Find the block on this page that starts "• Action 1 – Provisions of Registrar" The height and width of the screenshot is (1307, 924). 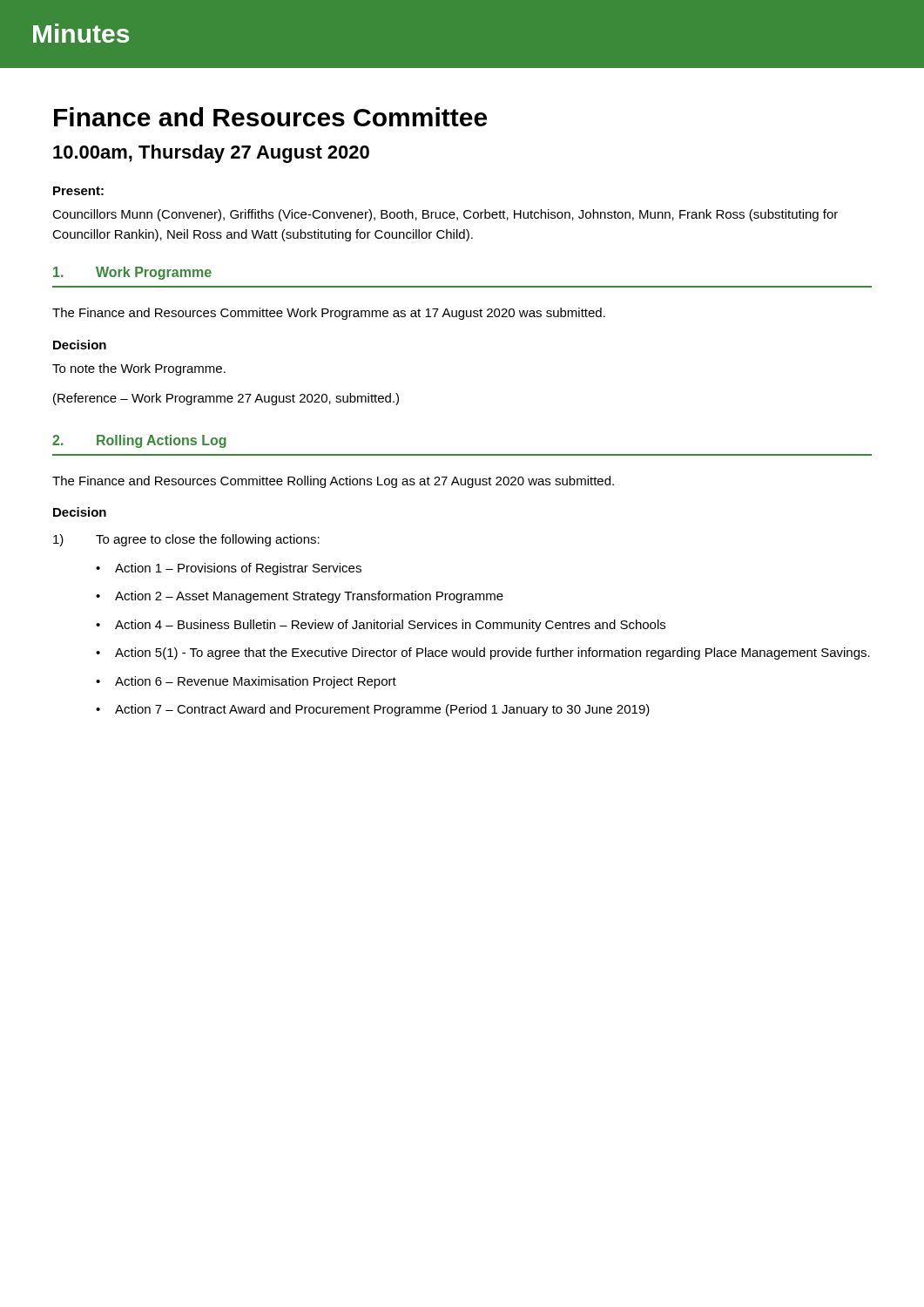[x=229, y=568]
